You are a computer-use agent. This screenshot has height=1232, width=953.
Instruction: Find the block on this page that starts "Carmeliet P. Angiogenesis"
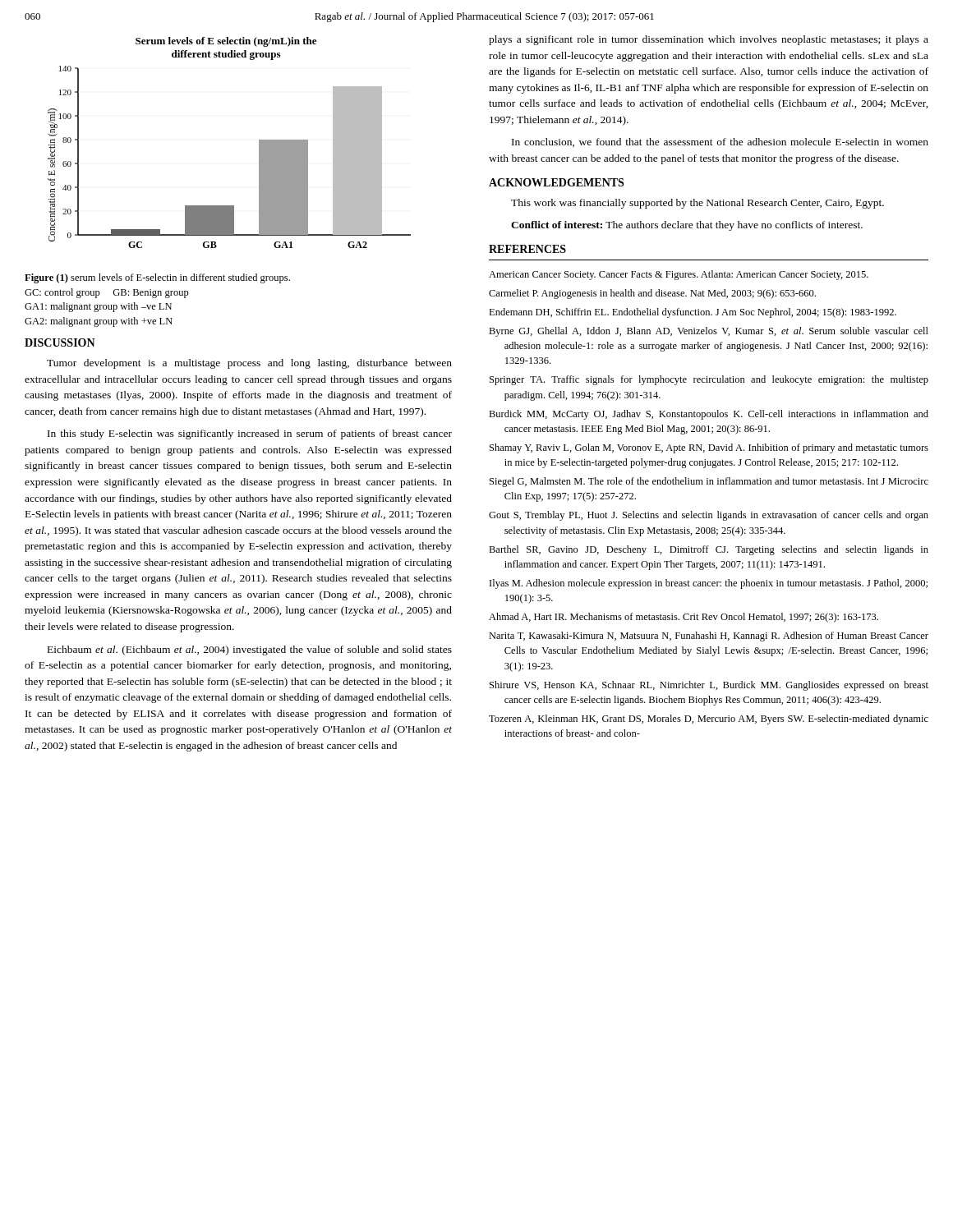(653, 293)
